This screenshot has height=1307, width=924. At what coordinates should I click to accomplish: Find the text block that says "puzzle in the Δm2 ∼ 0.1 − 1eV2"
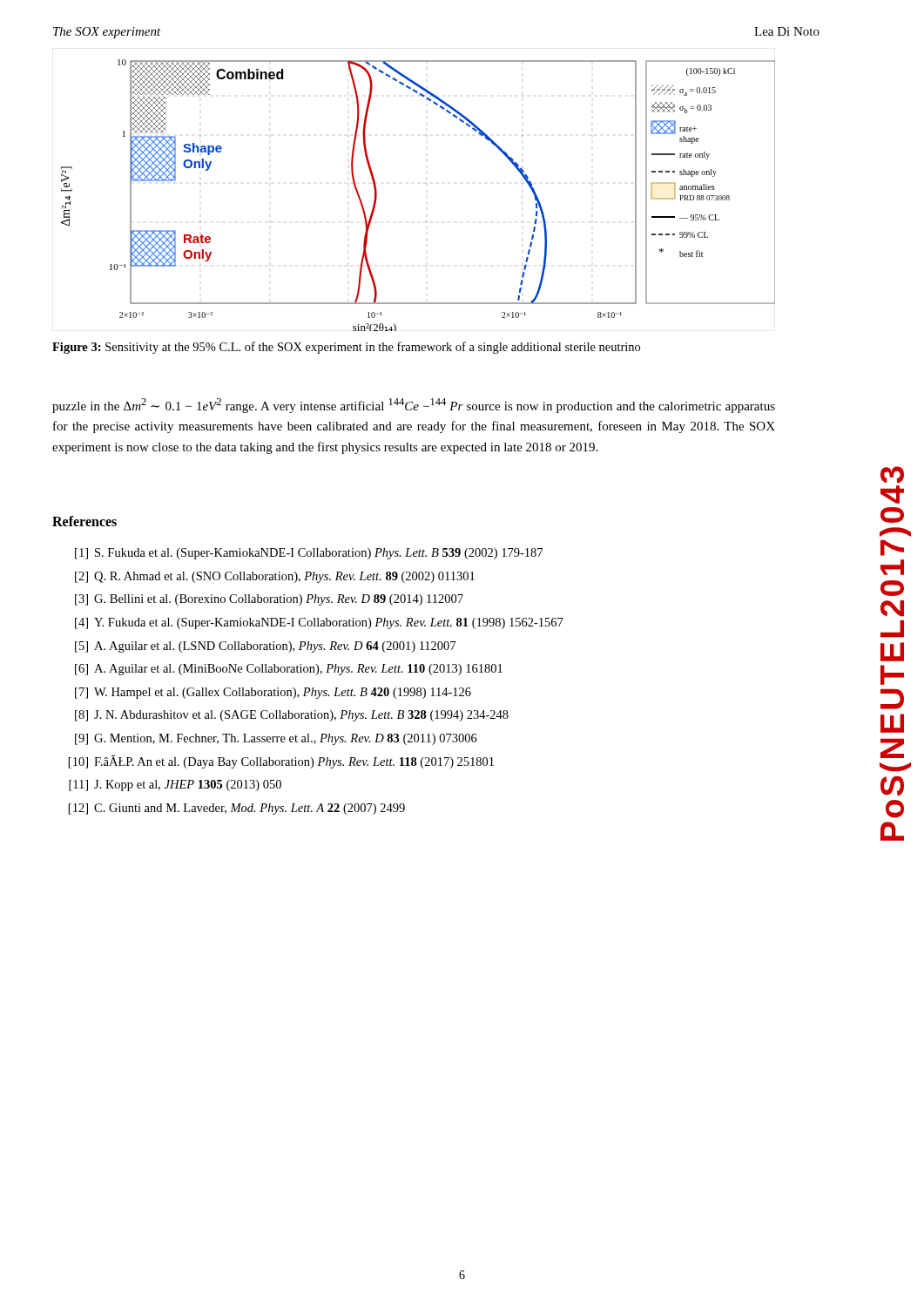coord(414,425)
